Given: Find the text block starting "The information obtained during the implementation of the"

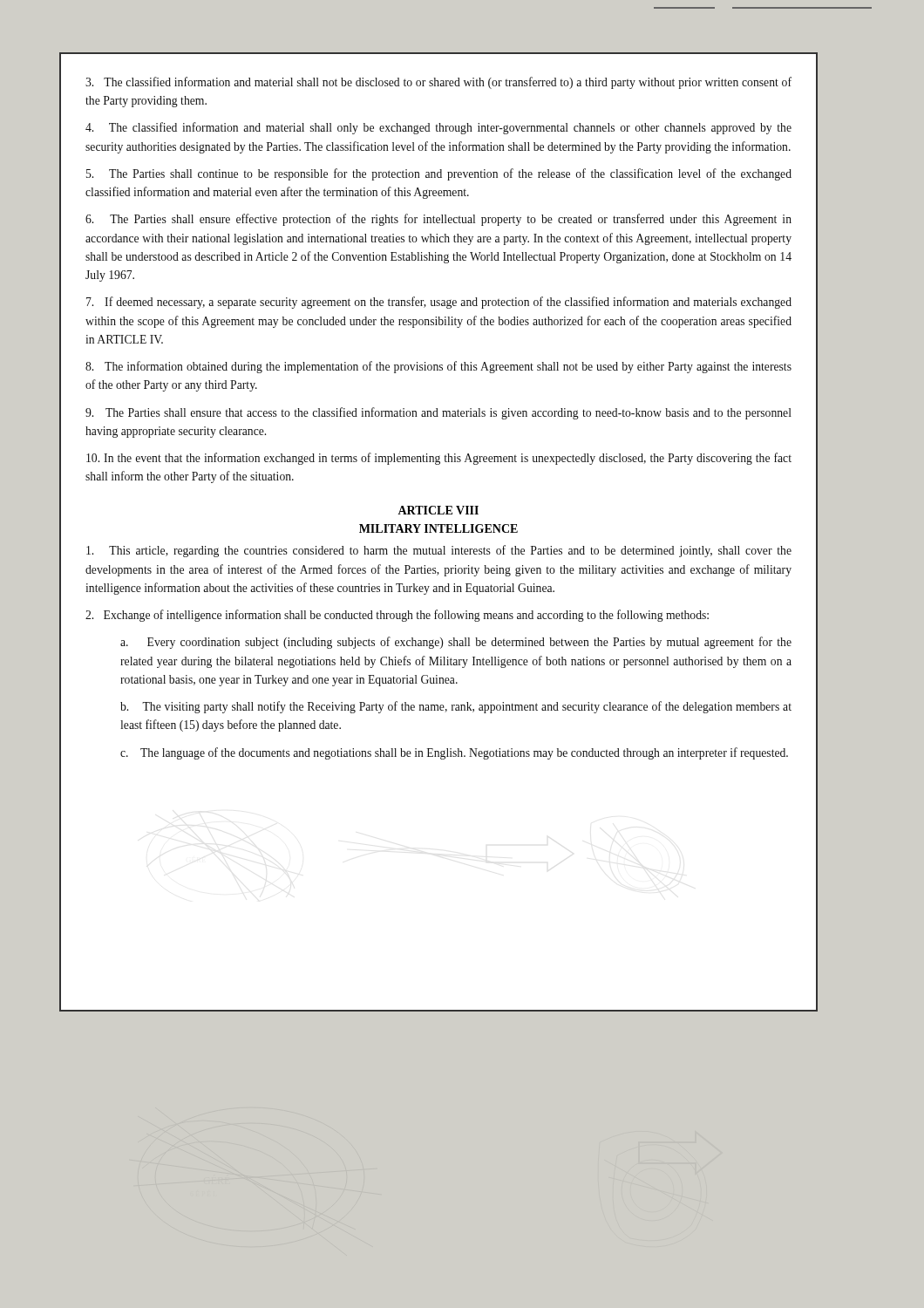Looking at the screenshot, I should point(438,376).
